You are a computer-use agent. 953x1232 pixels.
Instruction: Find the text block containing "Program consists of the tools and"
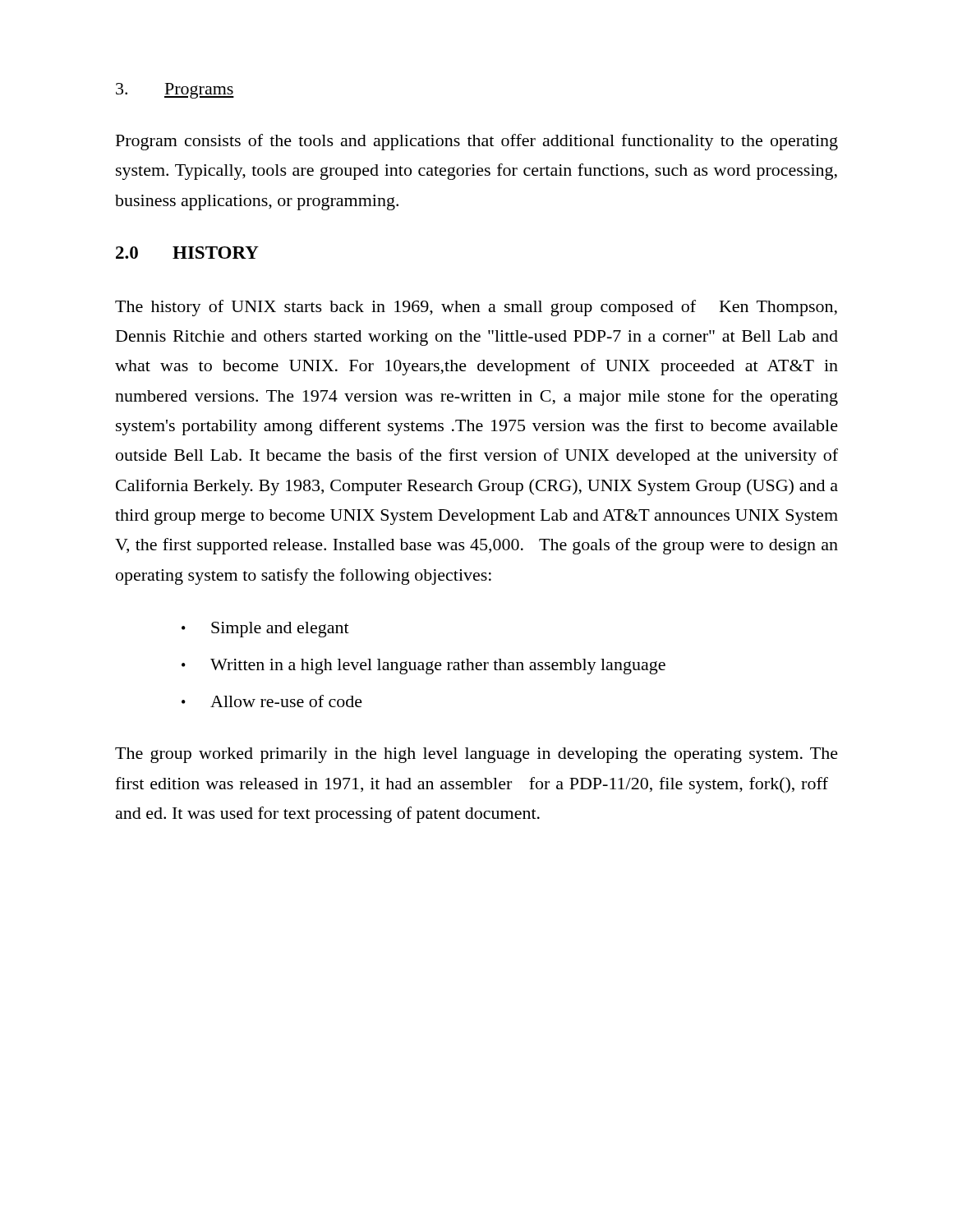click(x=476, y=170)
